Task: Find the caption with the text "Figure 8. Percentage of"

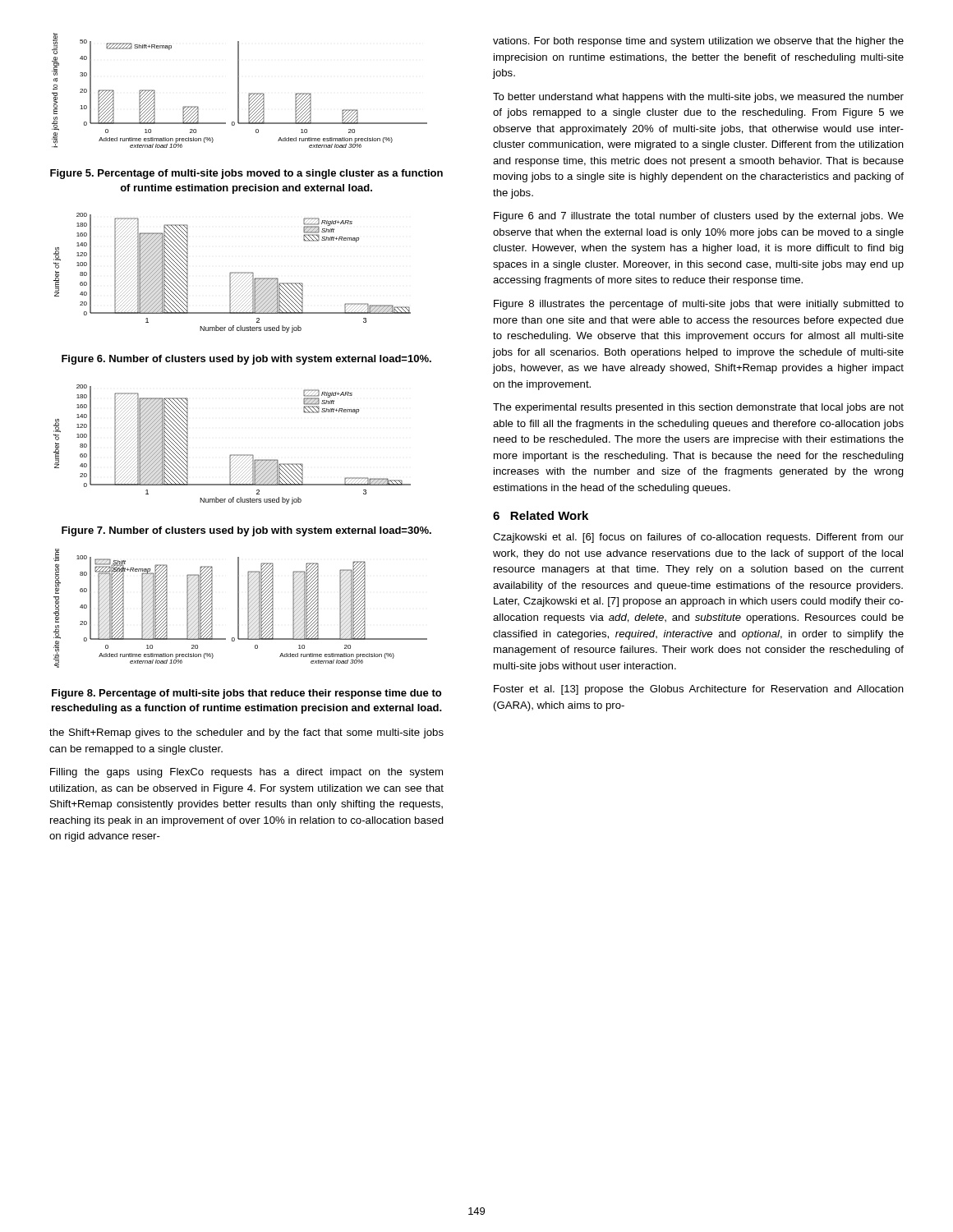Action: [246, 700]
